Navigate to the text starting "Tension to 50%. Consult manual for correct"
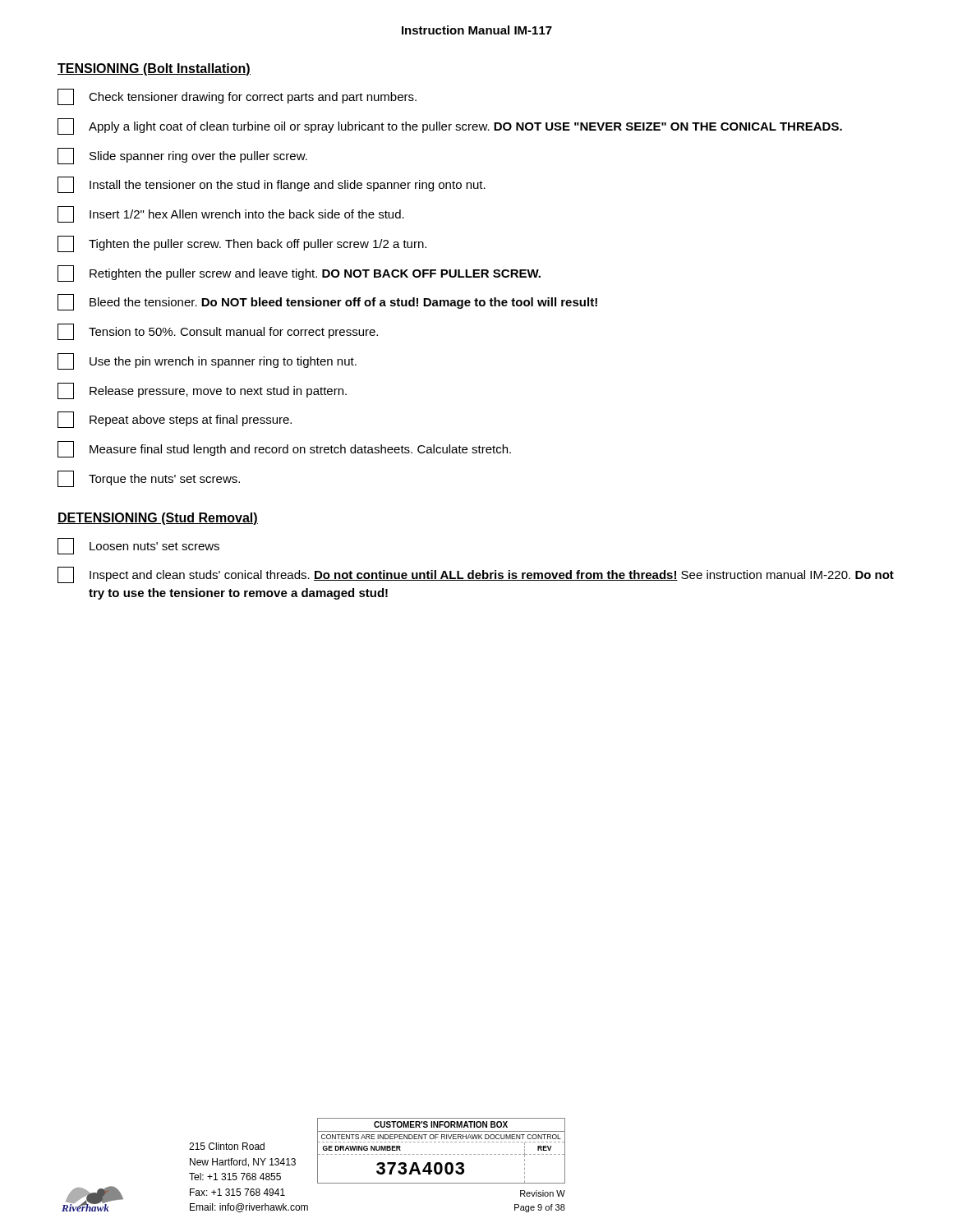 218,332
